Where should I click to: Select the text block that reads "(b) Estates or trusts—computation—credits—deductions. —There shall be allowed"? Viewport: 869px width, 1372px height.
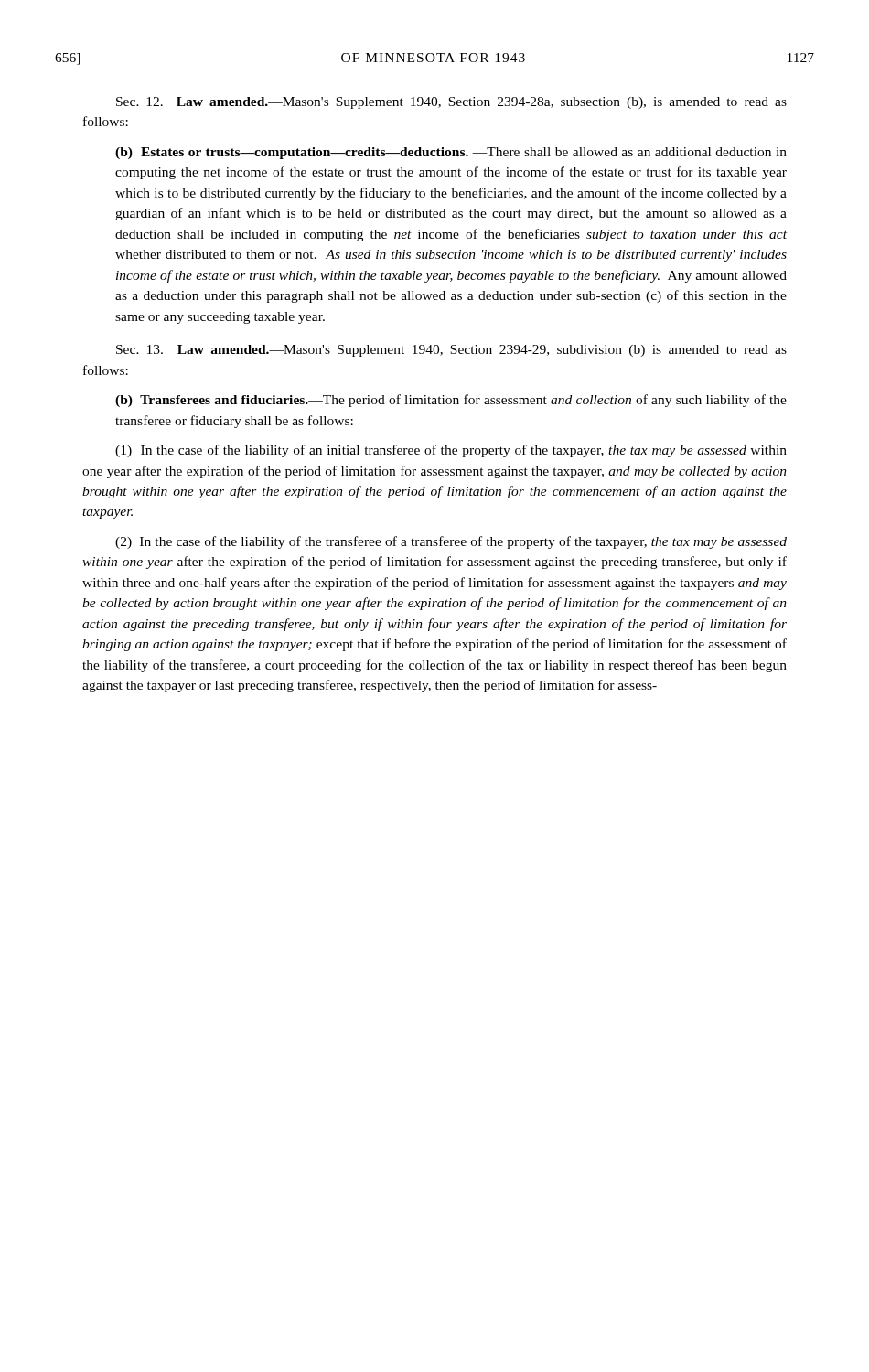(451, 234)
